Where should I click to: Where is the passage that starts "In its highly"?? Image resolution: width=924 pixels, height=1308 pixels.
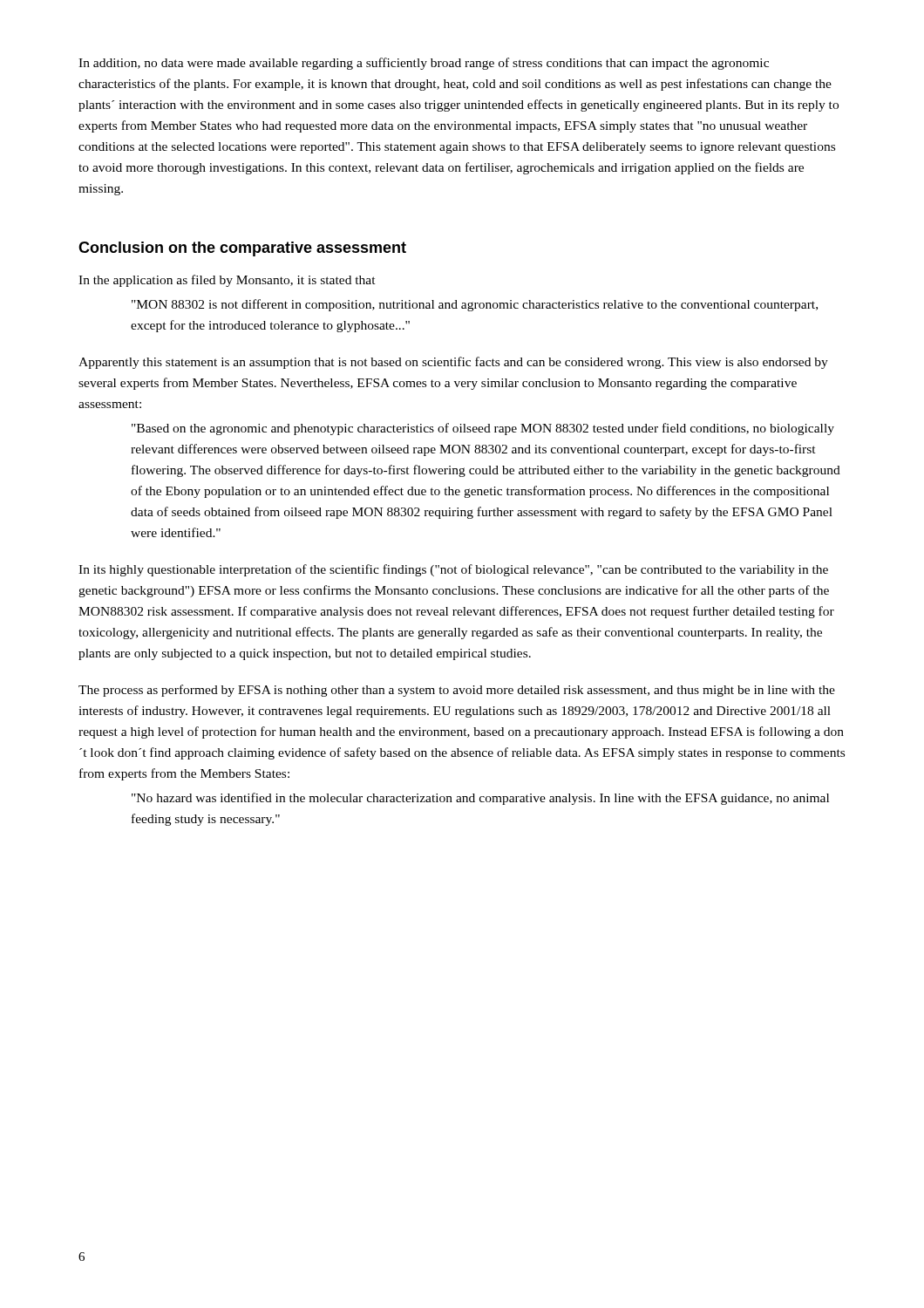coord(462,612)
